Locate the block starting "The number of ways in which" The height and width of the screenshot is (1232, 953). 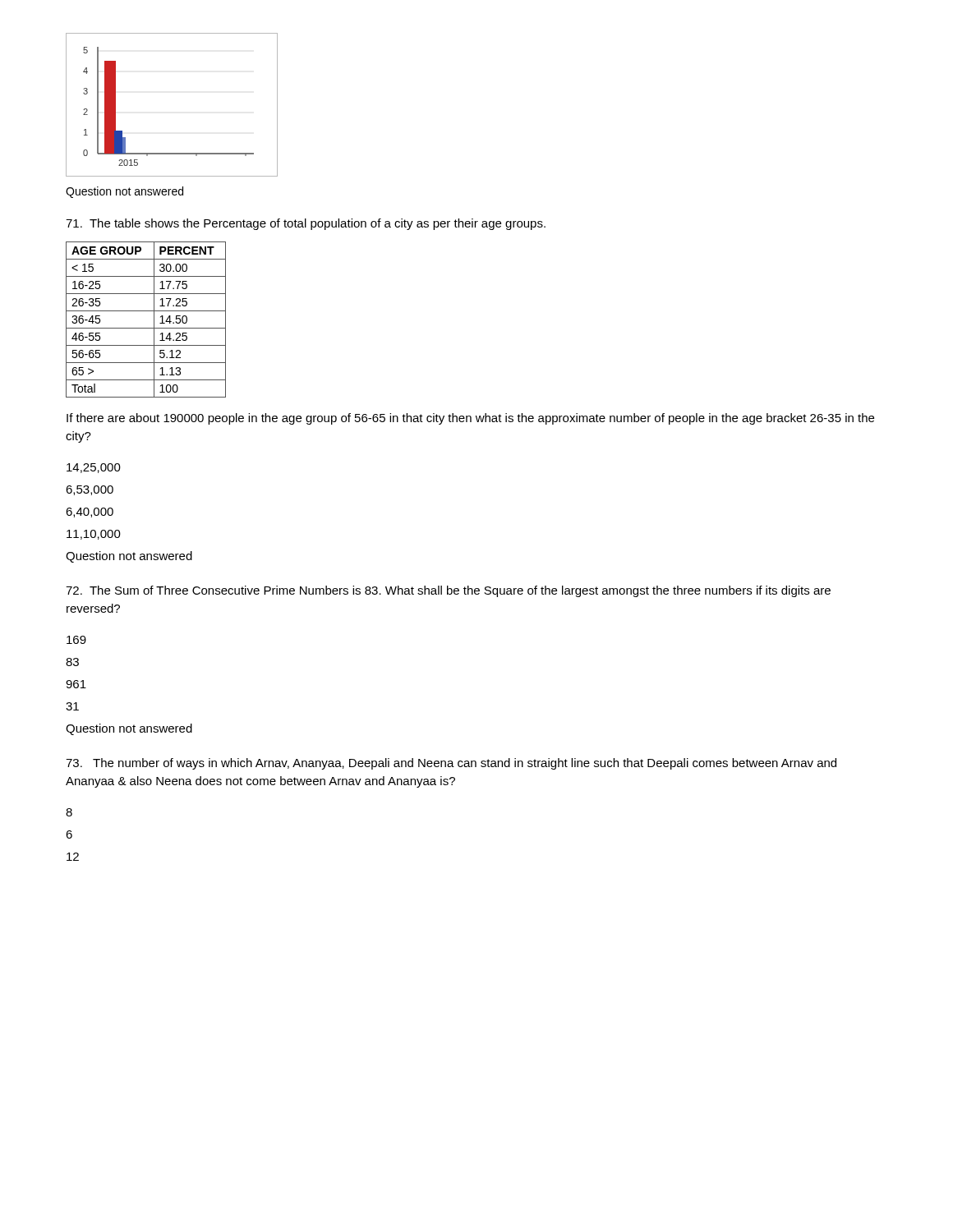tap(452, 771)
